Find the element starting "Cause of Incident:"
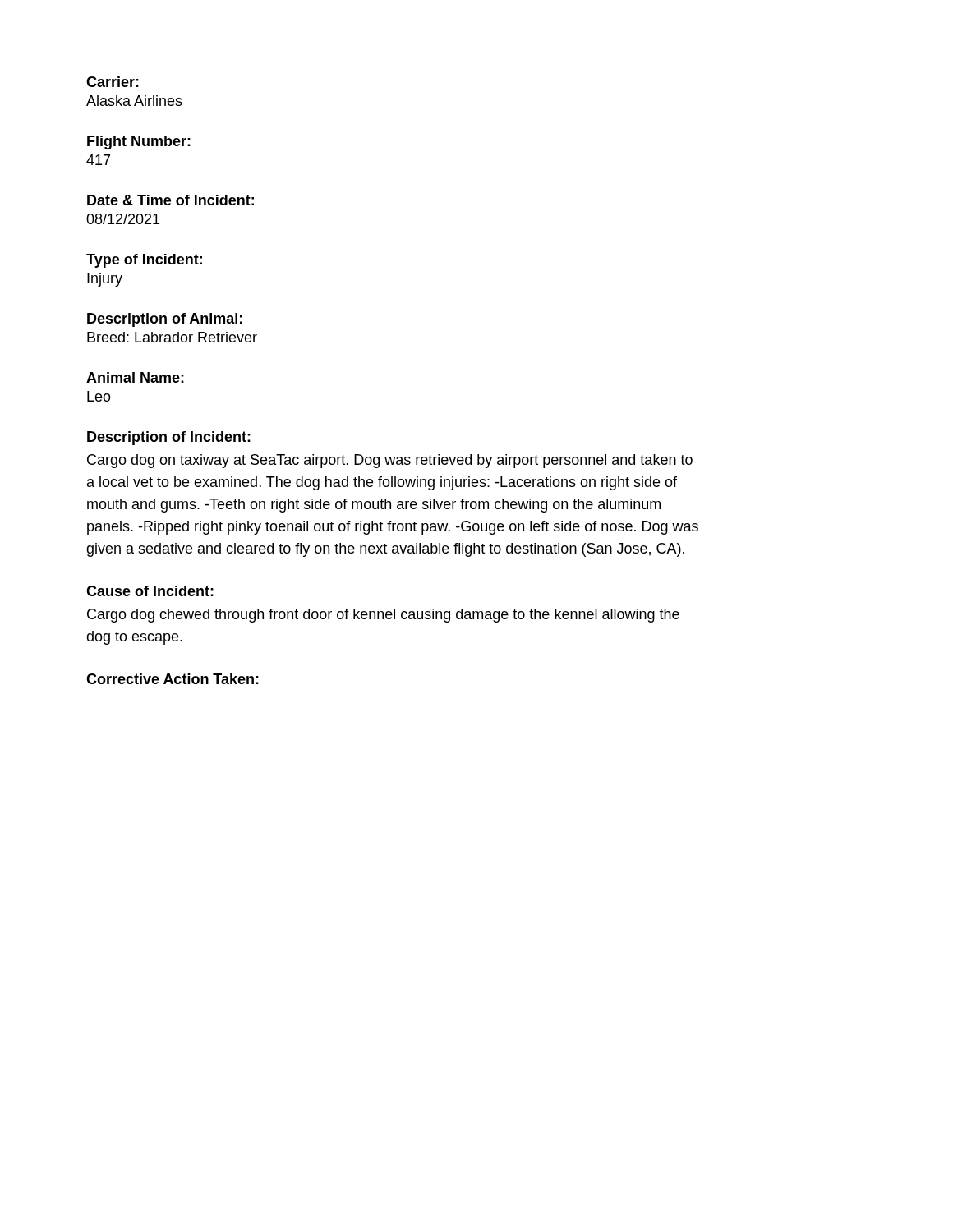 point(394,614)
